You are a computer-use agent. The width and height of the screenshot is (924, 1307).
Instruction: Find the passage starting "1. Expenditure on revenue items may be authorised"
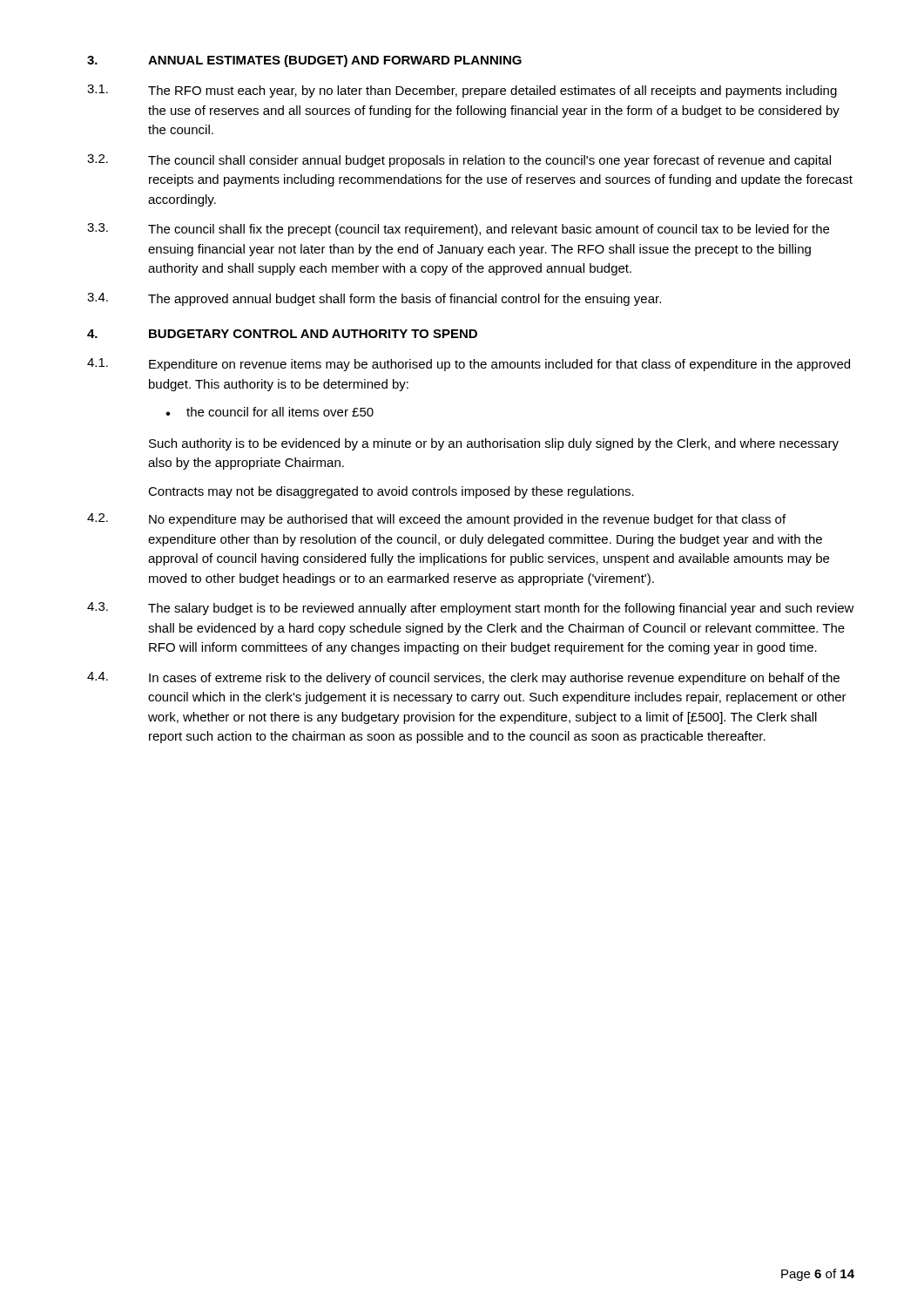click(471, 432)
